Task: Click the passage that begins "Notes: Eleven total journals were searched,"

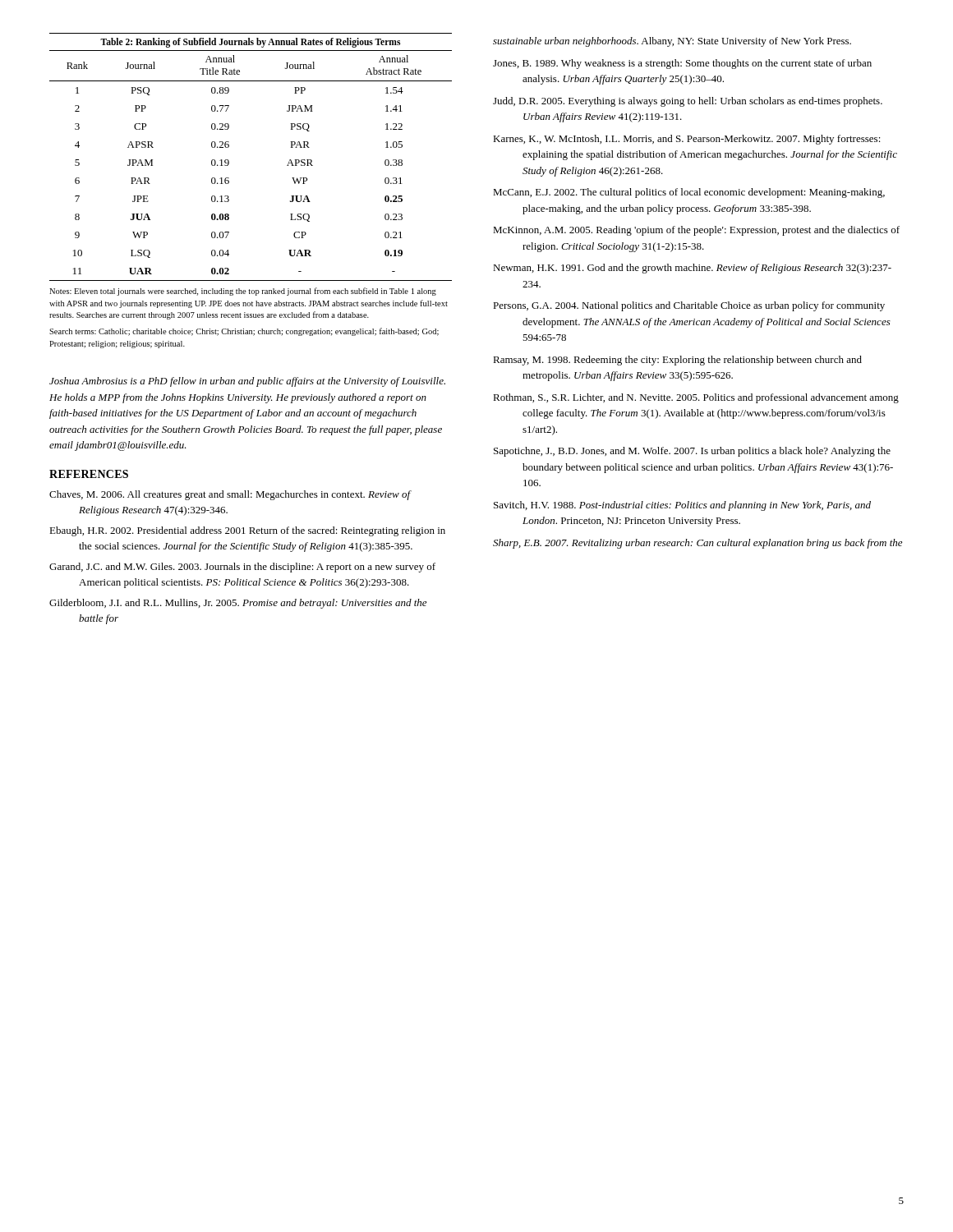Action: [x=248, y=303]
